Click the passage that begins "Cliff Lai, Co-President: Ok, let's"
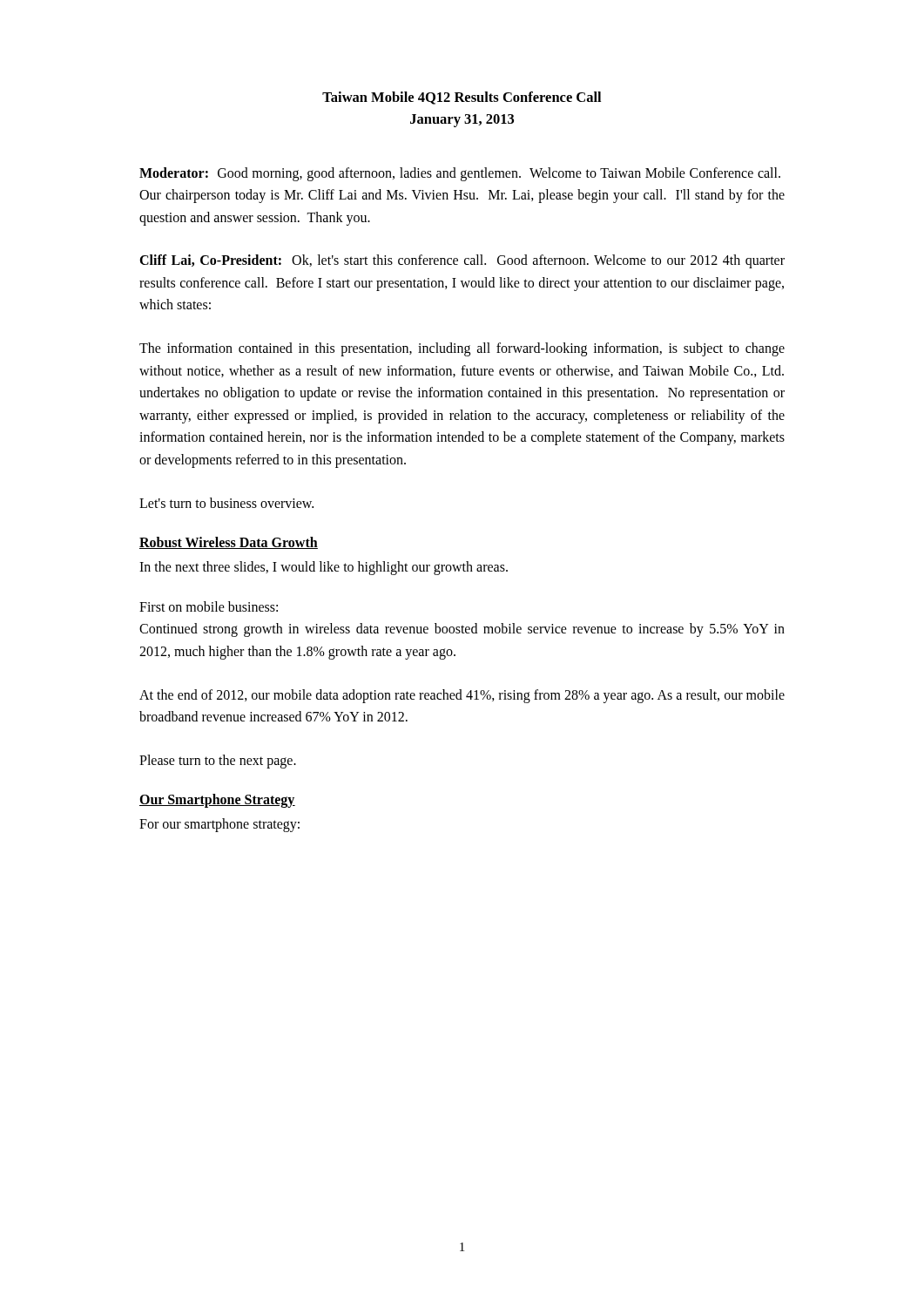The width and height of the screenshot is (924, 1307). (x=462, y=283)
